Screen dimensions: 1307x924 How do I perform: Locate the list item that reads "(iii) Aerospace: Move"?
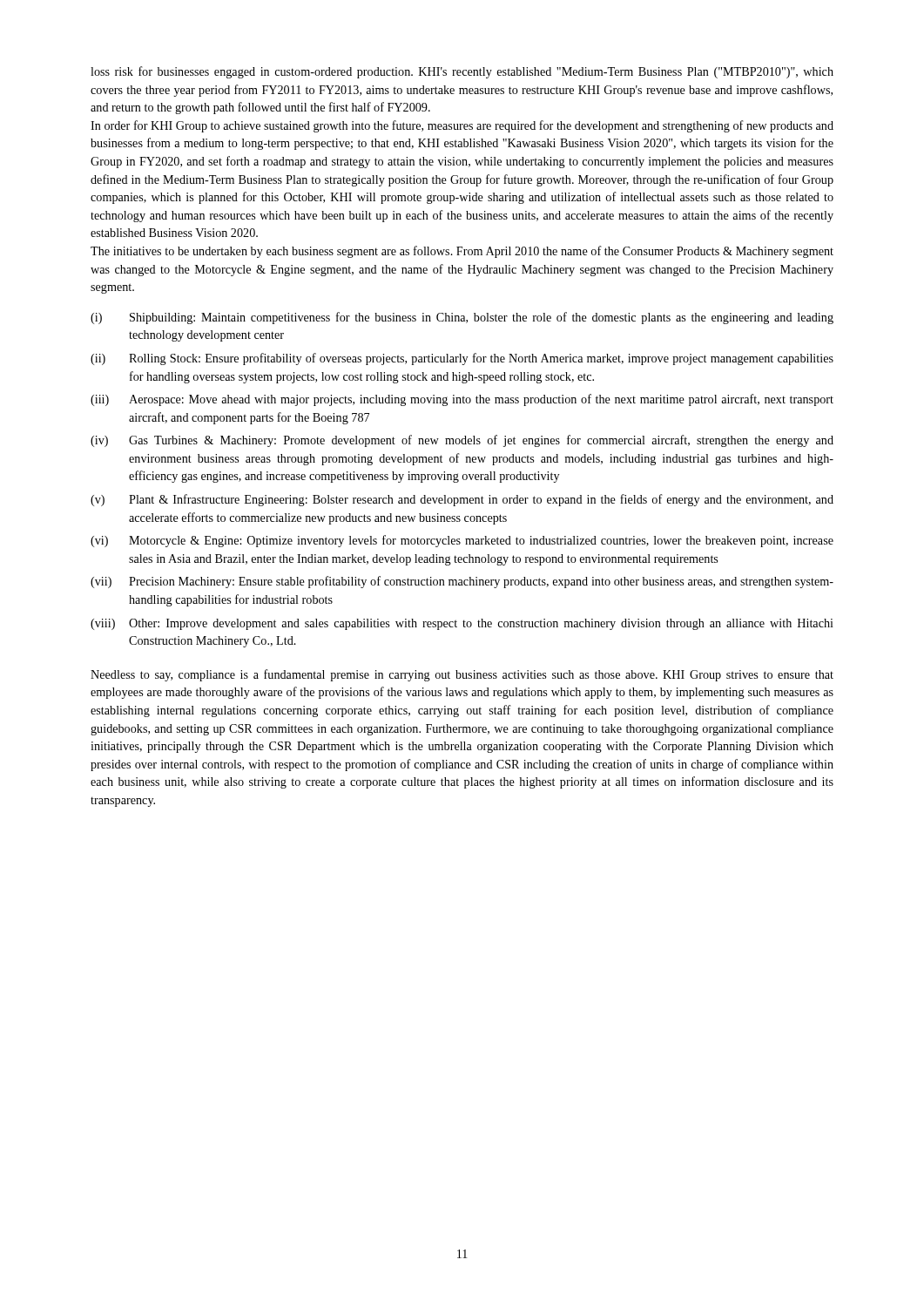coord(462,408)
